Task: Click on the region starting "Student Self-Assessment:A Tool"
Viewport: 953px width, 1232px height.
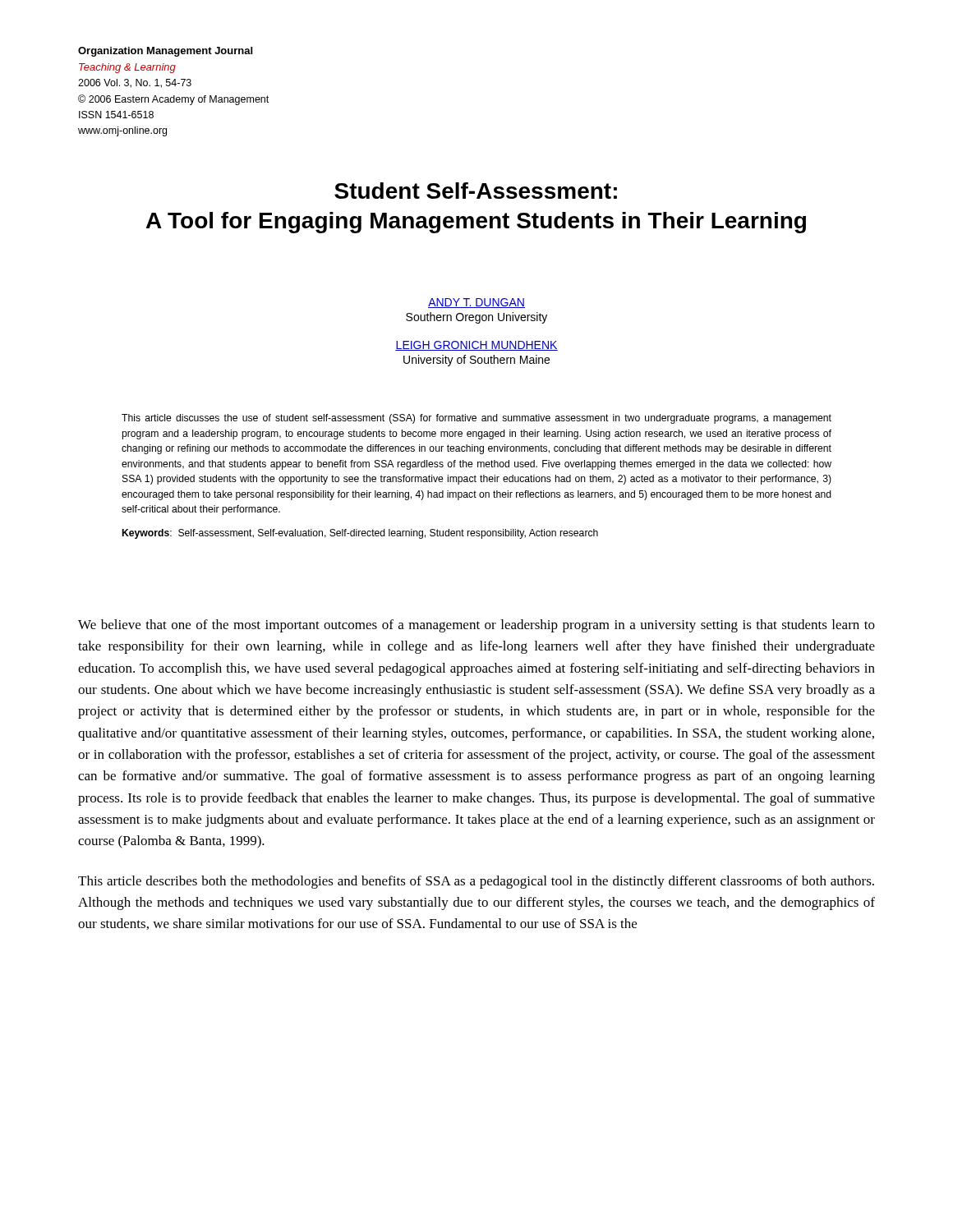Action: 476,206
